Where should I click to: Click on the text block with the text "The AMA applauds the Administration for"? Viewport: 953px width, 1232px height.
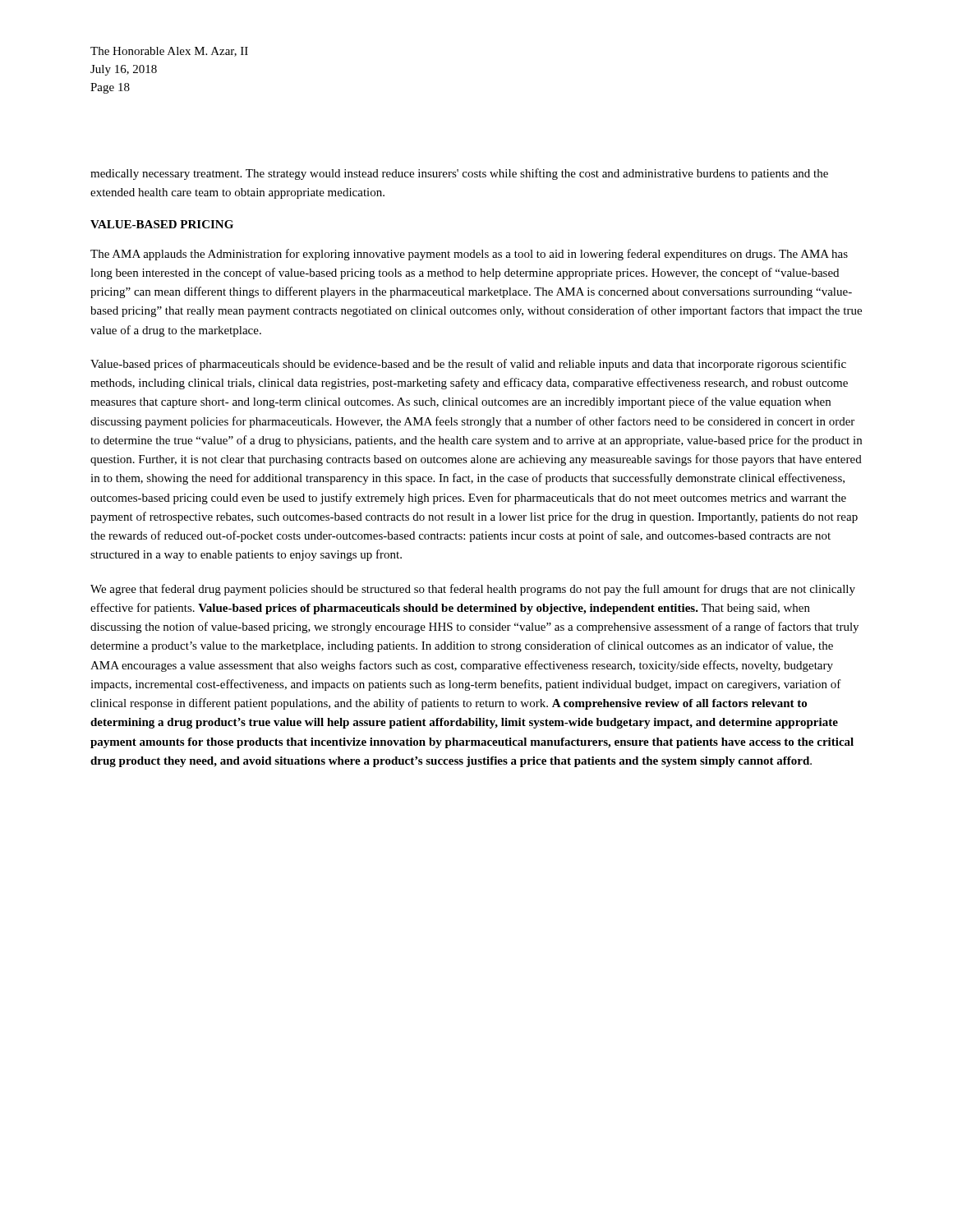[476, 292]
